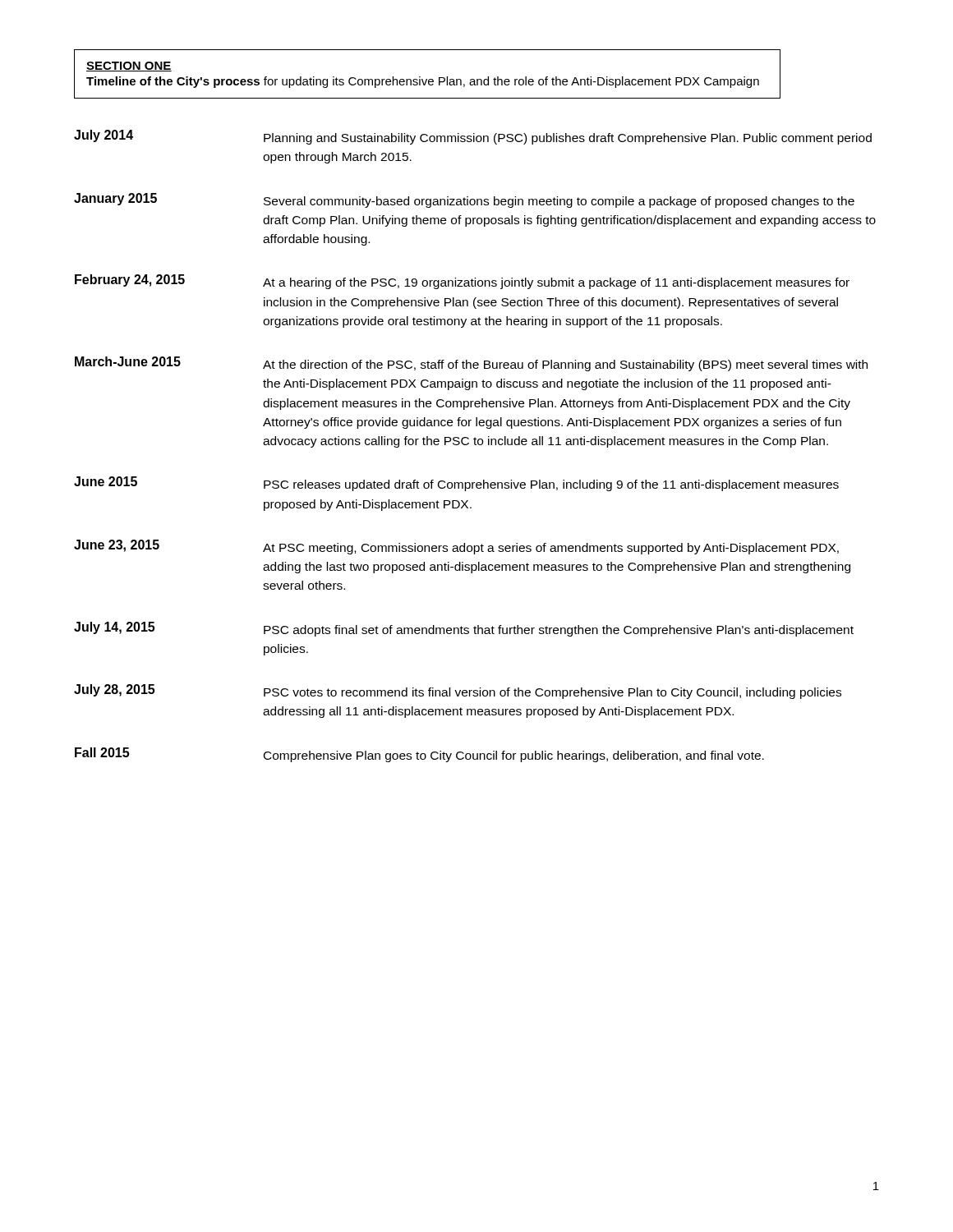Locate the section header with the text "SECTION ONE Timeline of the"
This screenshot has height=1232, width=953.
(x=427, y=73)
